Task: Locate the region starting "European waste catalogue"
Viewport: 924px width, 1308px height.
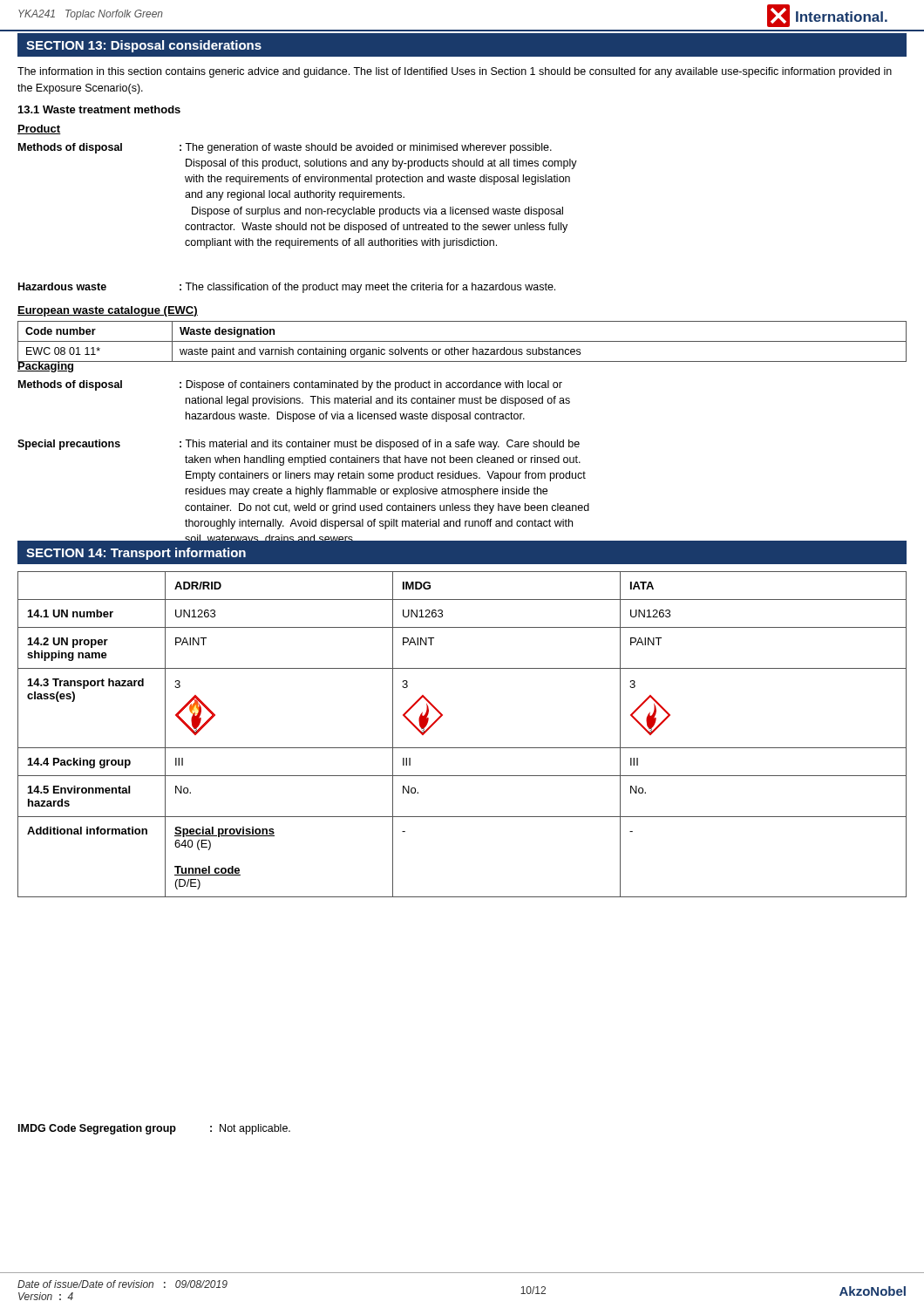Action: pos(108,310)
